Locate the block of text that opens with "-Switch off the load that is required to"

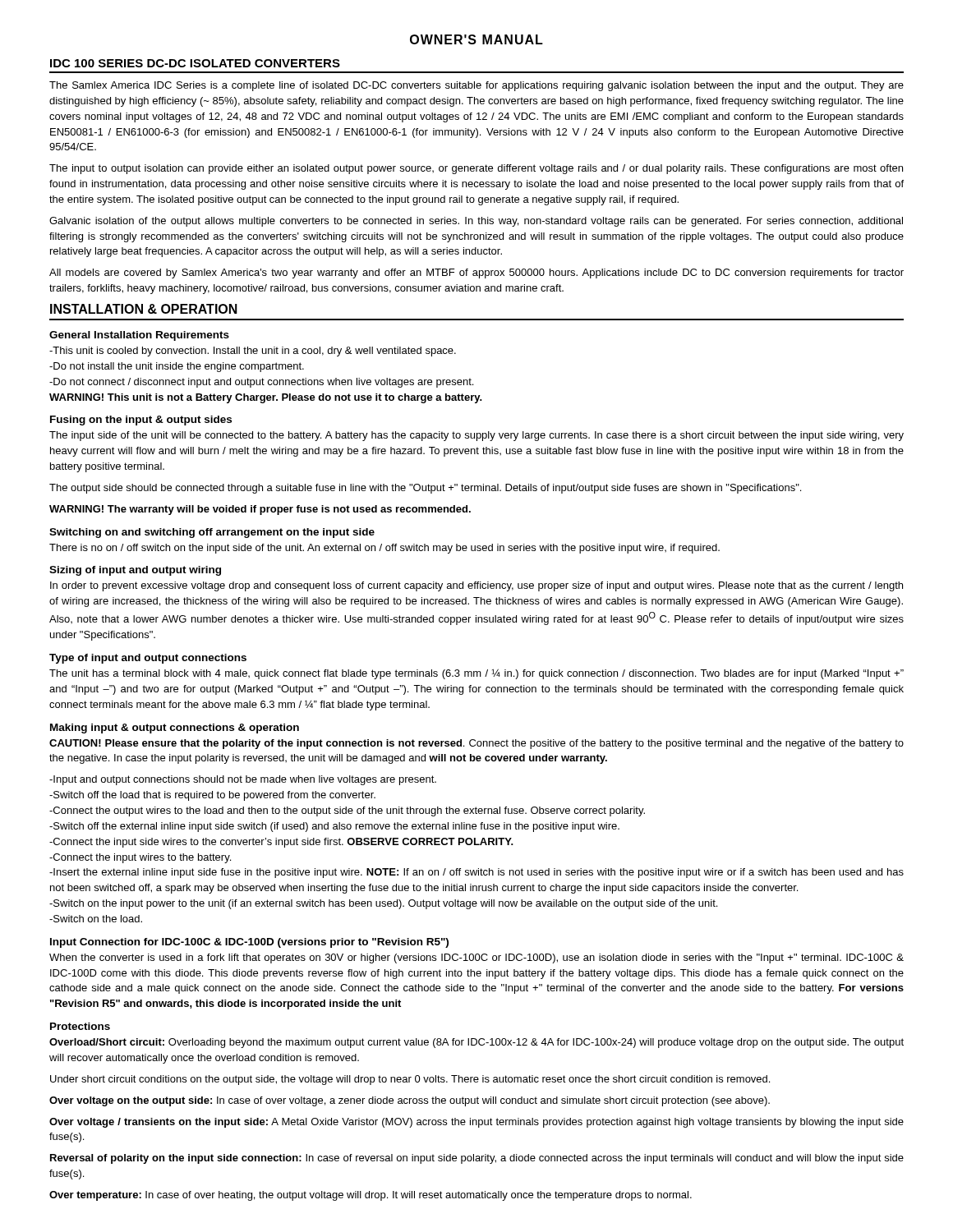click(476, 796)
